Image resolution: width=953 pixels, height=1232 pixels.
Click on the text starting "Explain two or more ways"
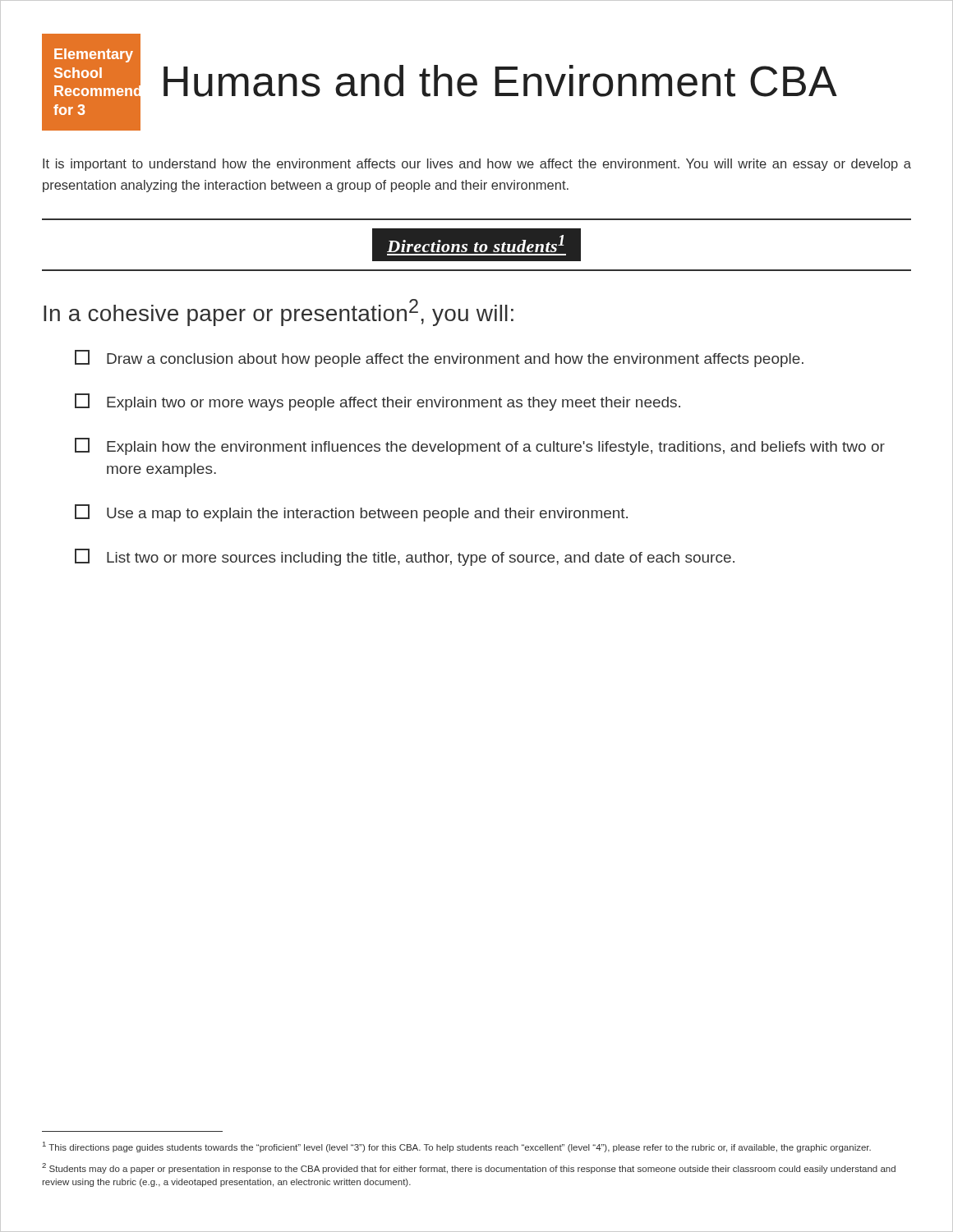pyautogui.click(x=493, y=403)
